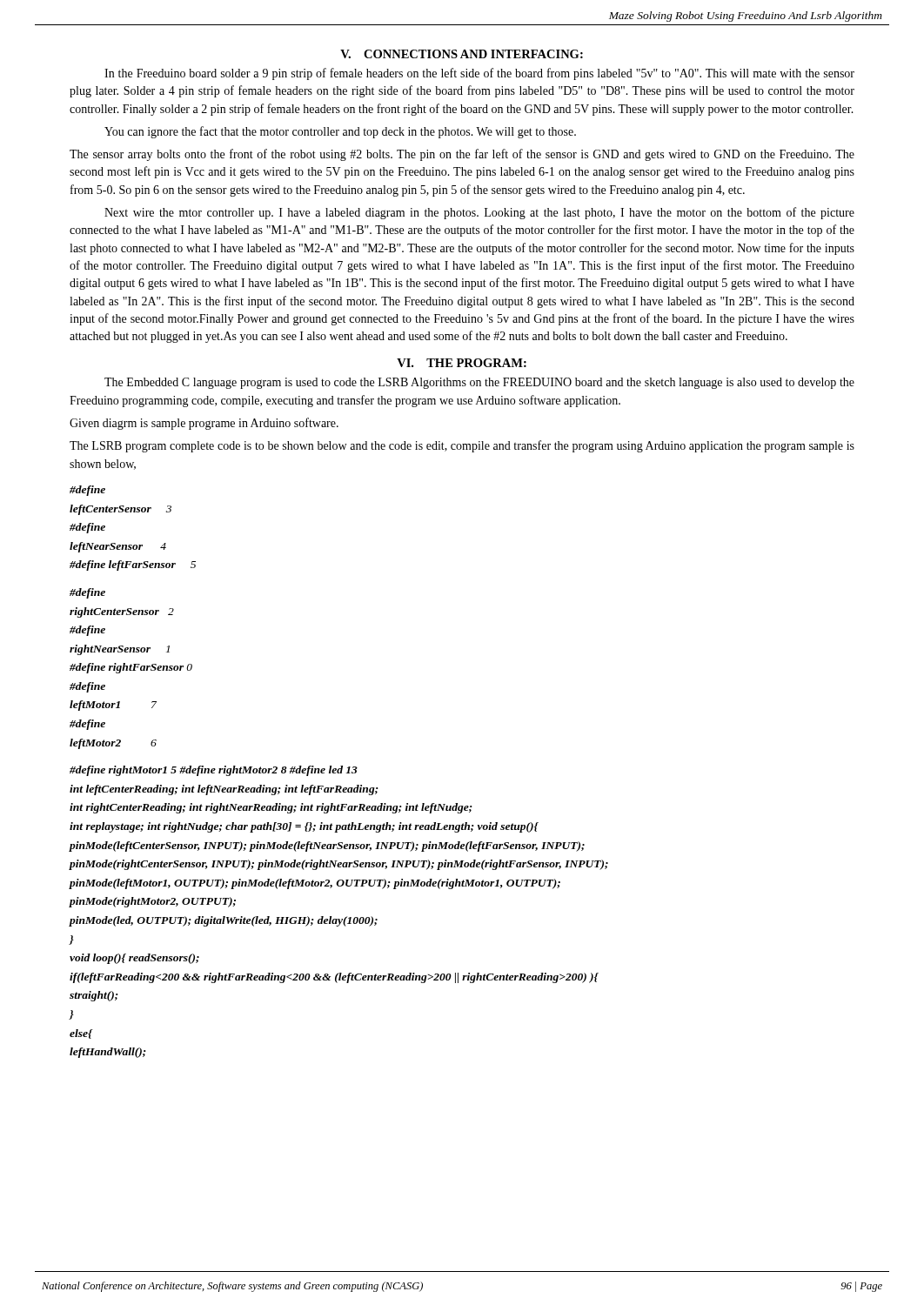Viewport: 924px width, 1305px height.
Task: Where does it say "#definerightCenterSensor 2"?
Action: point(122,601)
